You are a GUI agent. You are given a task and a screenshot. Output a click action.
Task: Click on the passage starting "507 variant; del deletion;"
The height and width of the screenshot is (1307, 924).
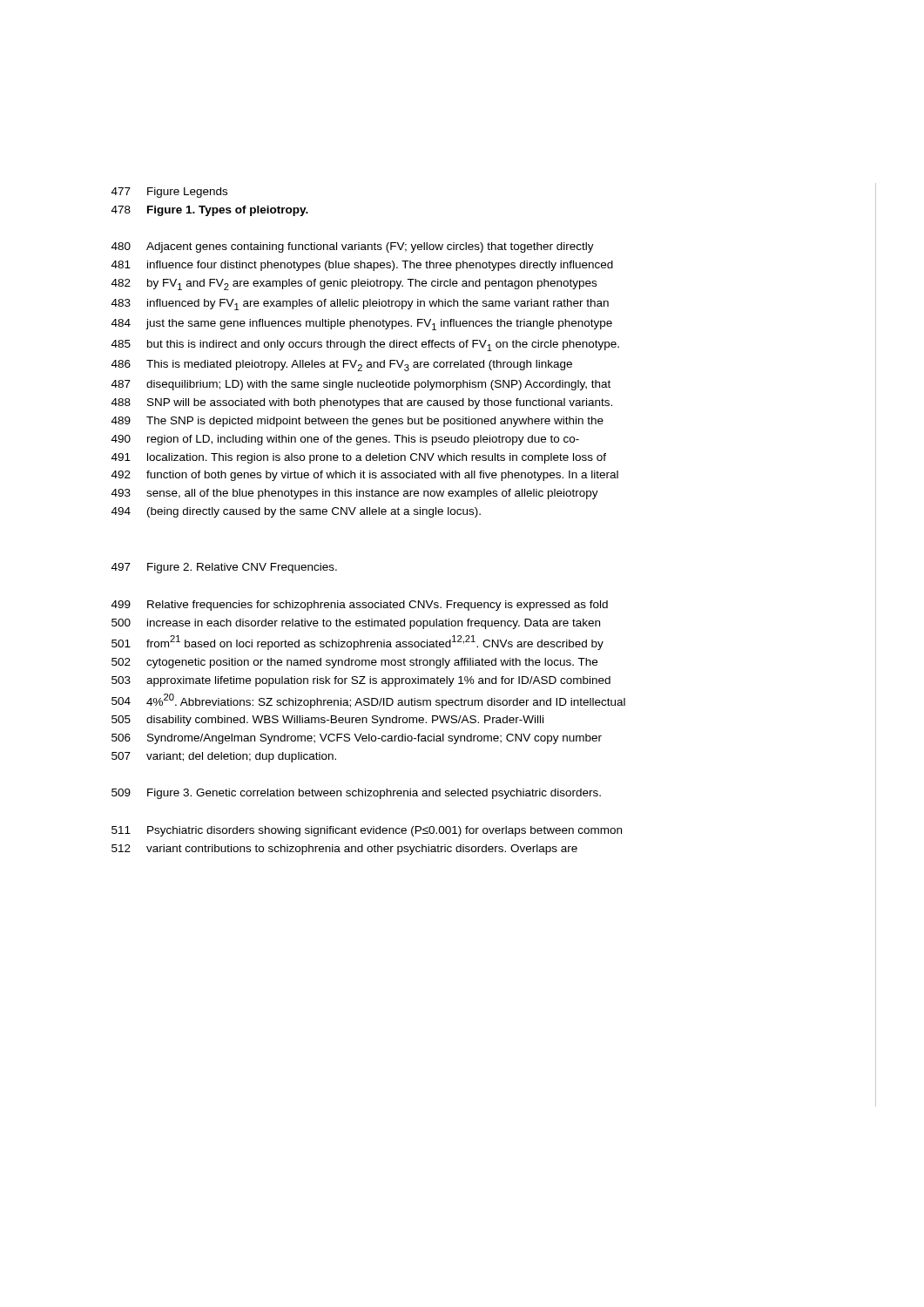pyautogui.click(x=224, y=757)
